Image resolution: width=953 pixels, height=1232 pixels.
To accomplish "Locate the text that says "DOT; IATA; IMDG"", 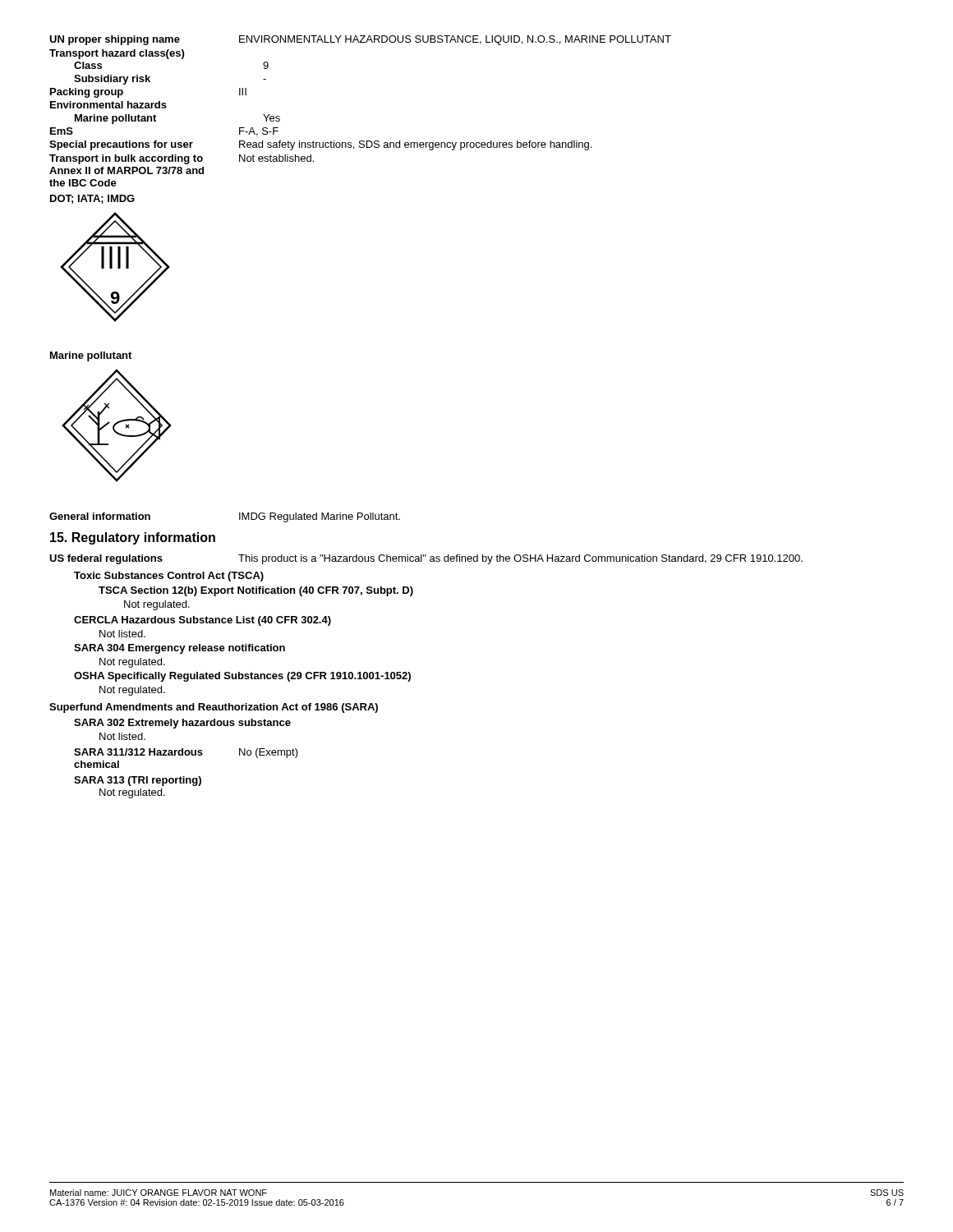I will tap(92, 198).
